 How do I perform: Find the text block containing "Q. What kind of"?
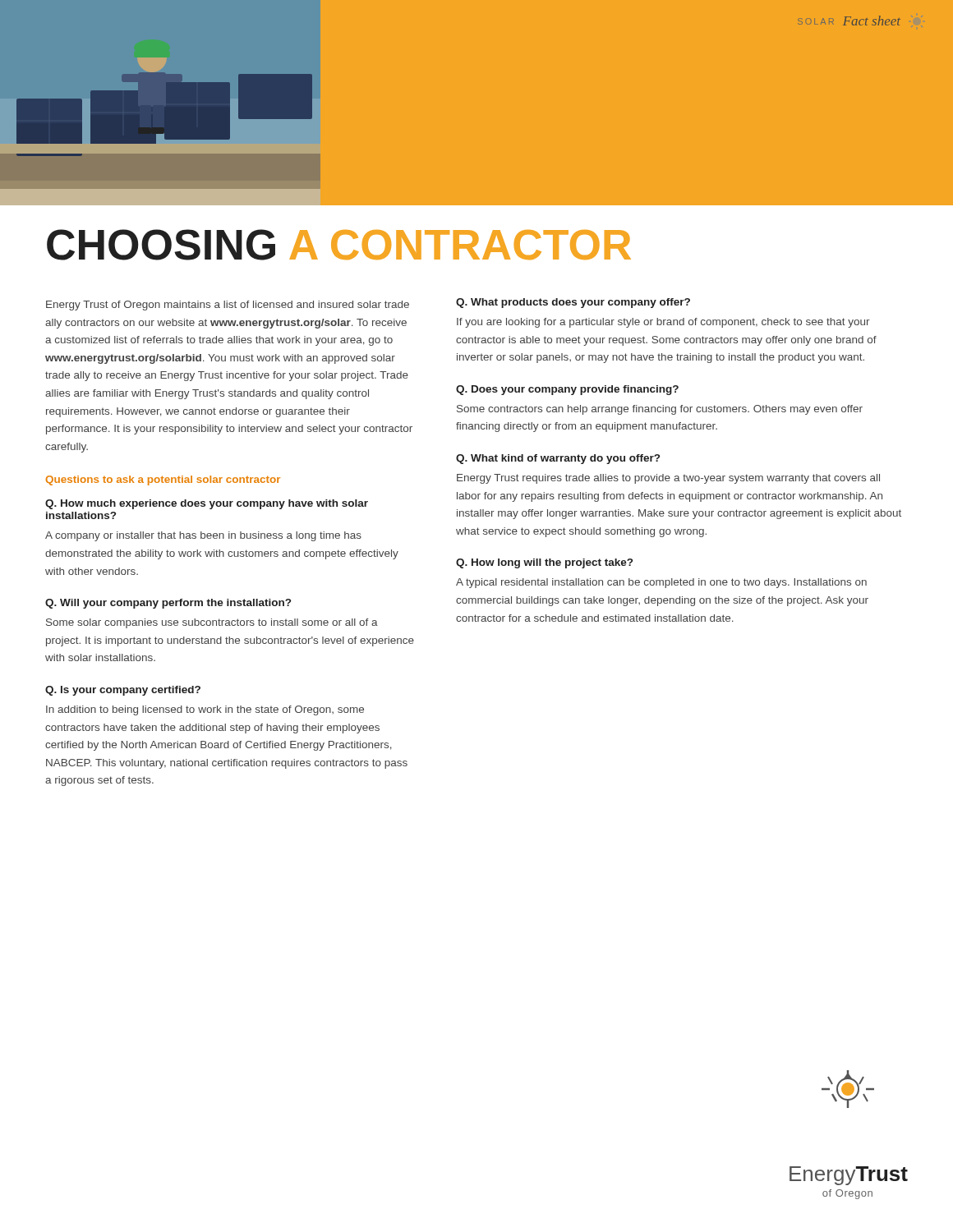pyautogui.click(x=682, y=496)
